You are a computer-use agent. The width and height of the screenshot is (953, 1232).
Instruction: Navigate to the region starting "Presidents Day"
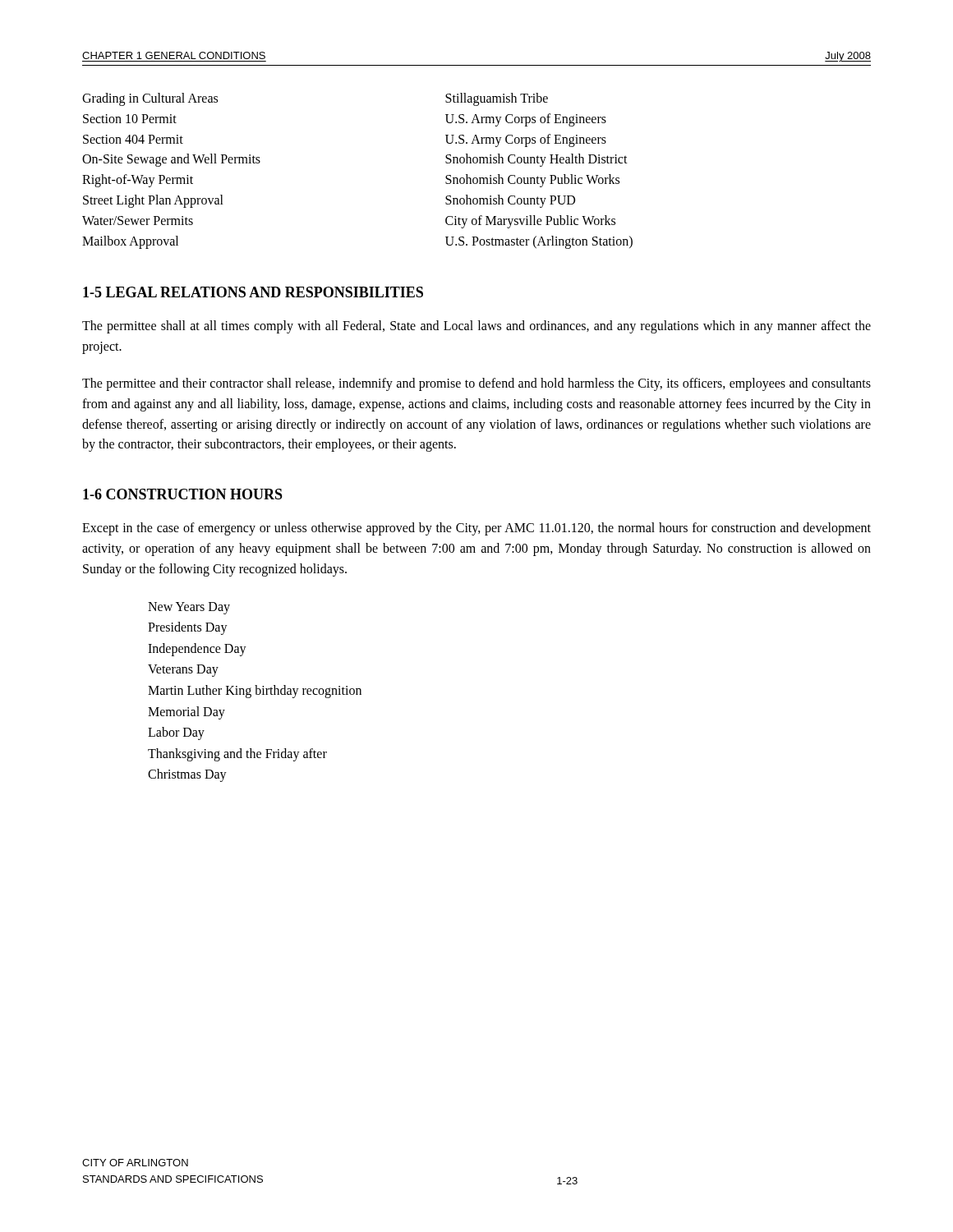click(x=188, y=627)
